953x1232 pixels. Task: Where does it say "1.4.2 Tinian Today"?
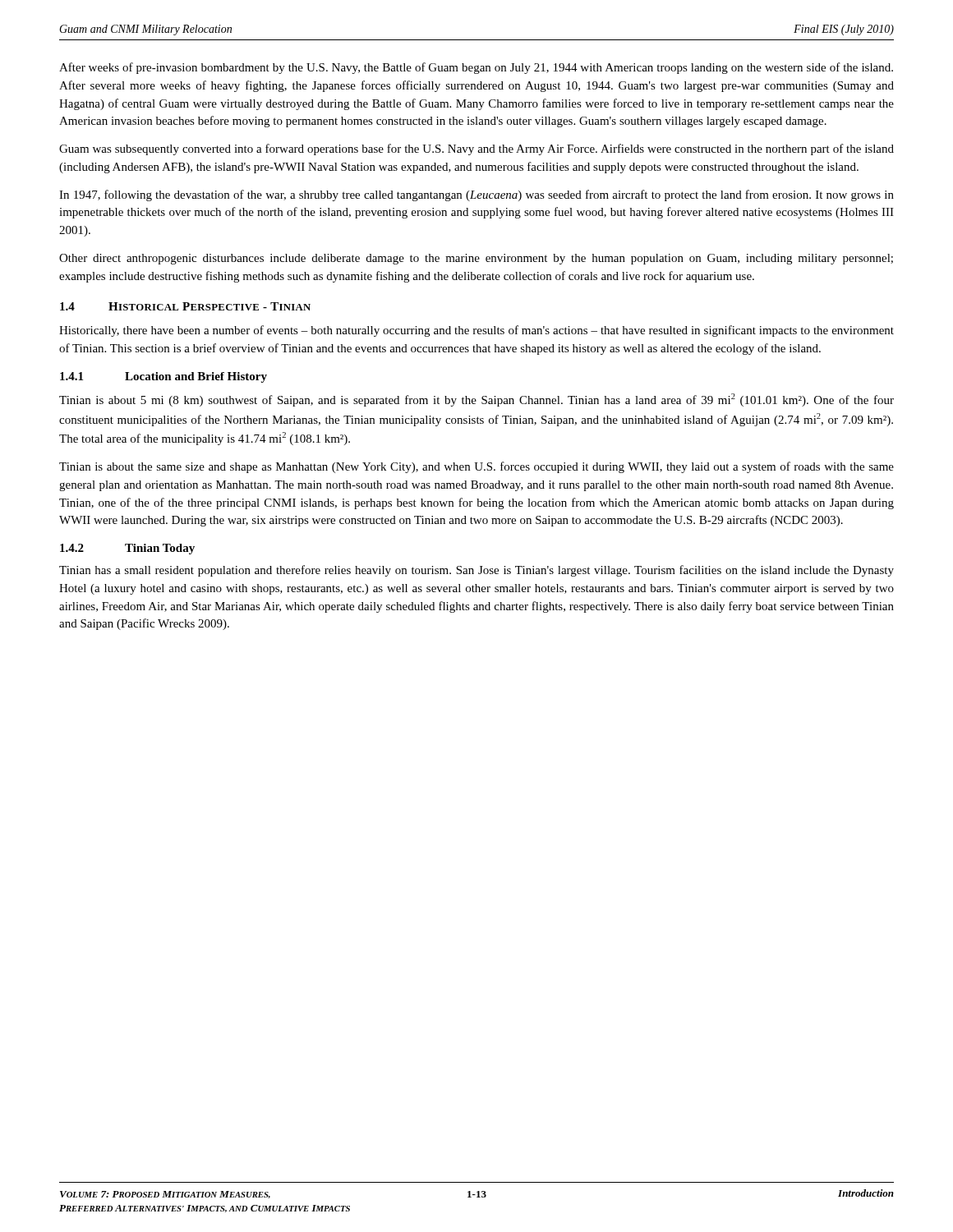pos(127,548)
